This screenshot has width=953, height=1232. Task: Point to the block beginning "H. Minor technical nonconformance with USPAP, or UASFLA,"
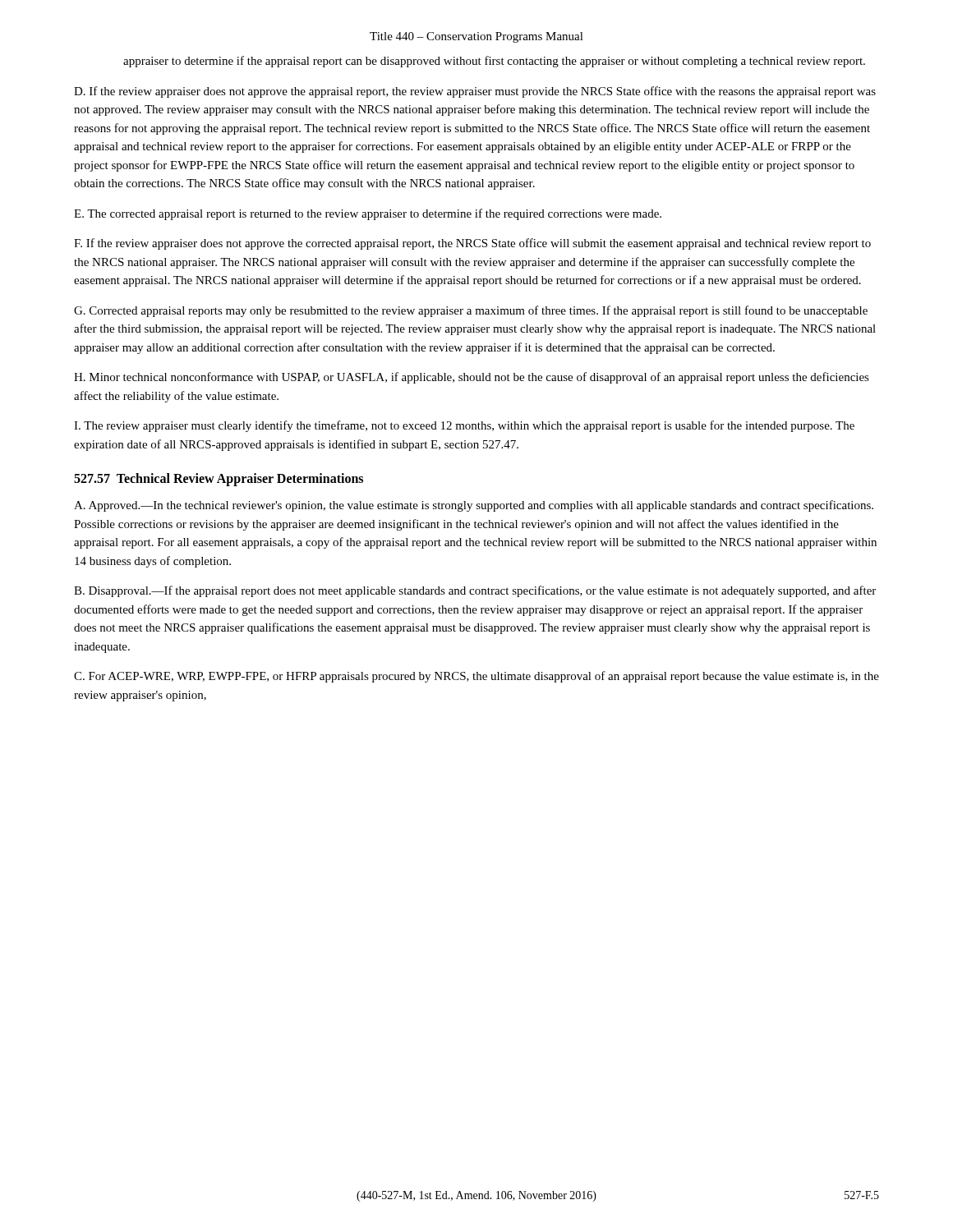point(472,386)
